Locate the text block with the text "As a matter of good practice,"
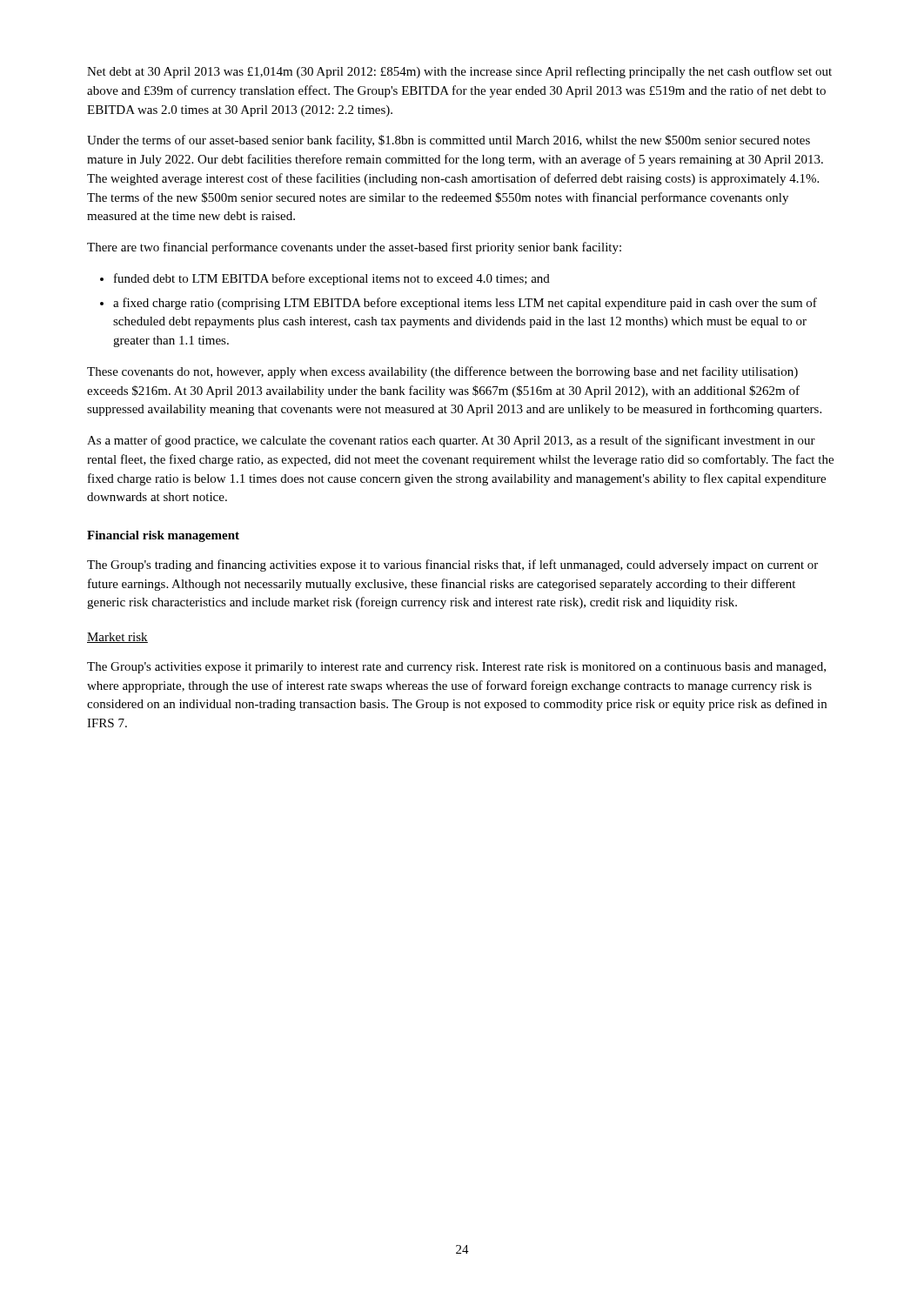Image resolution: width=924 pixels, height=1305 pixels. click(x=461, y=469)
